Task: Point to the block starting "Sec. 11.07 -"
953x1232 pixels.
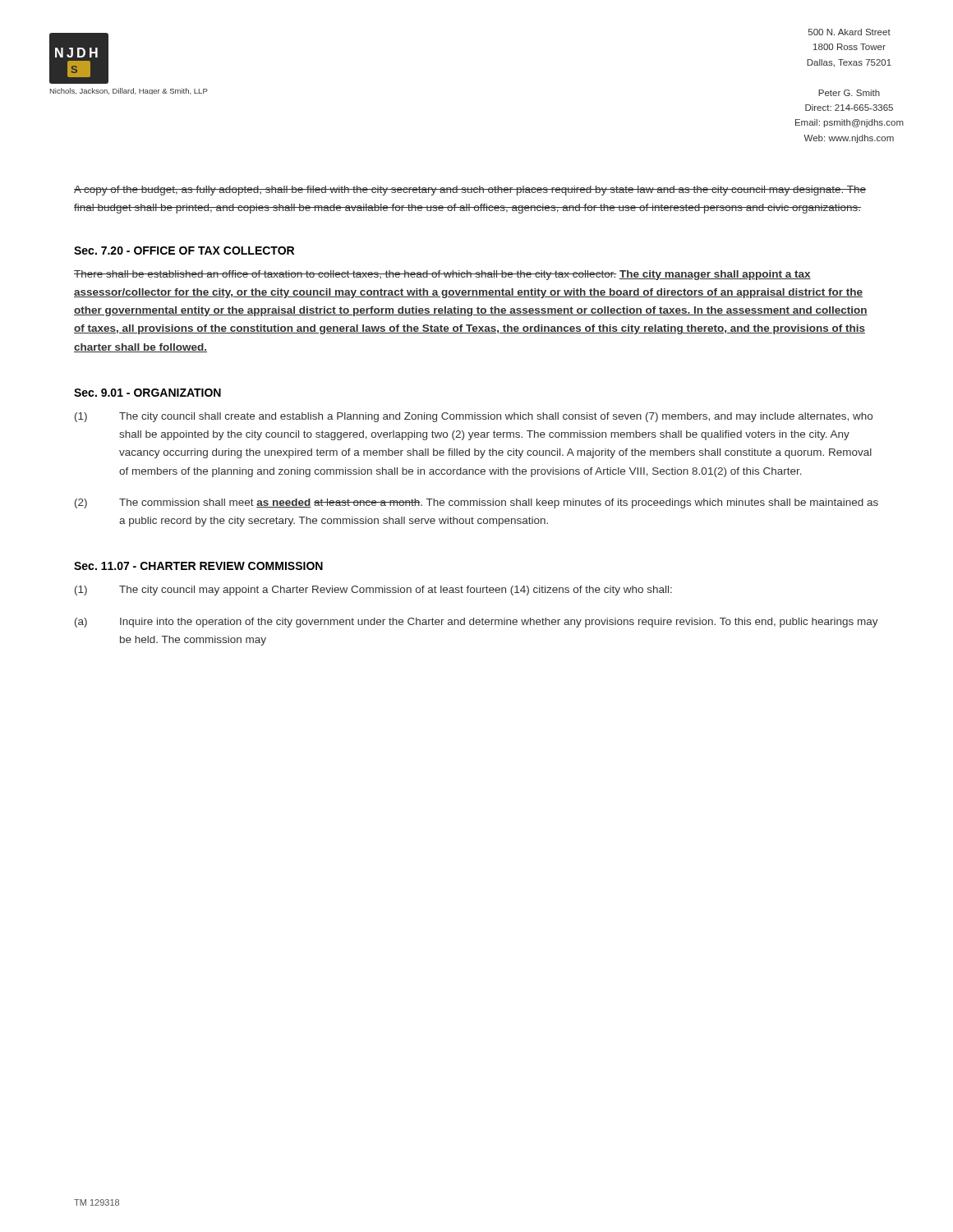Action: (199, 566)
